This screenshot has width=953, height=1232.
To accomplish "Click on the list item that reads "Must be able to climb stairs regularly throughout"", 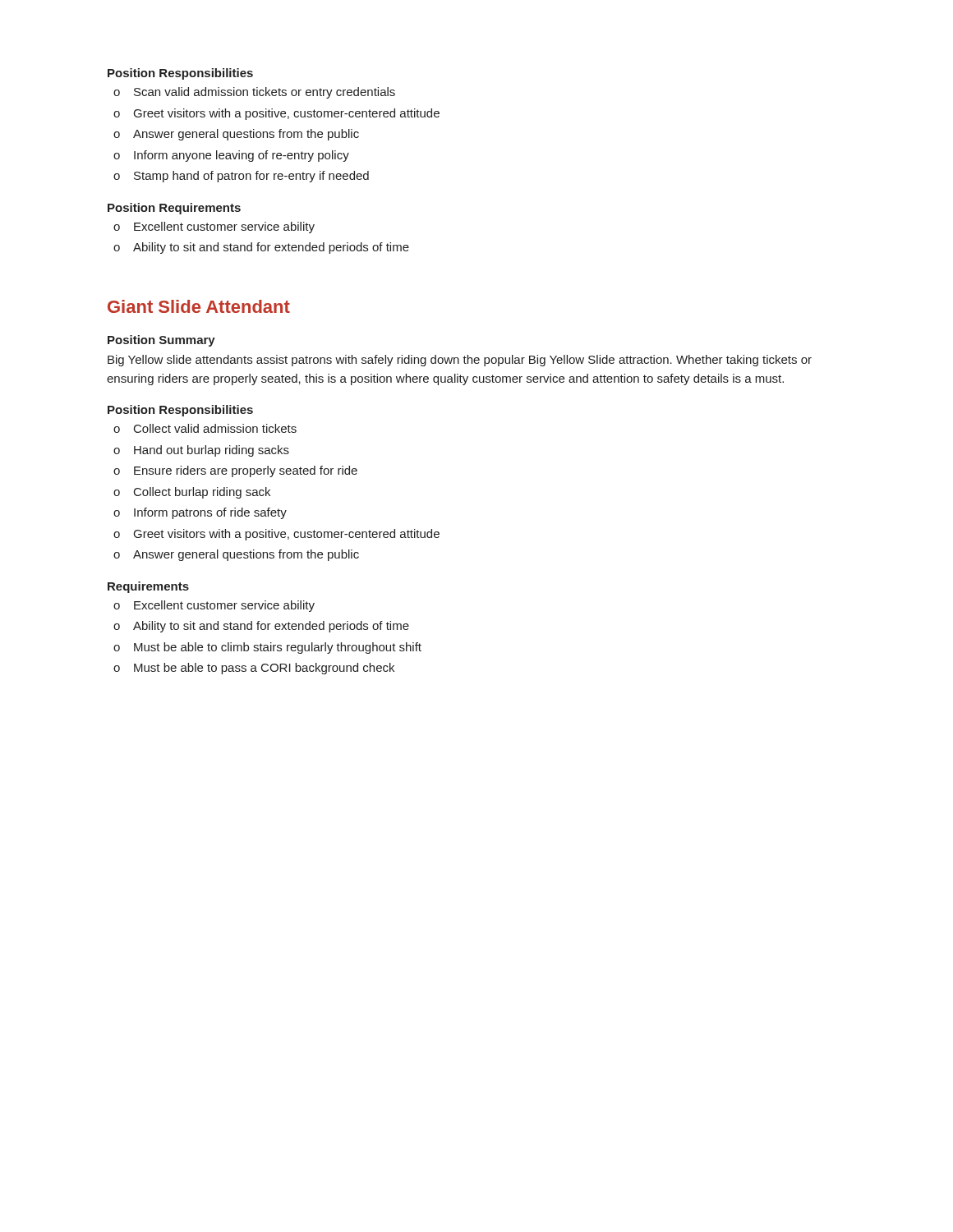I will (277, 646).
